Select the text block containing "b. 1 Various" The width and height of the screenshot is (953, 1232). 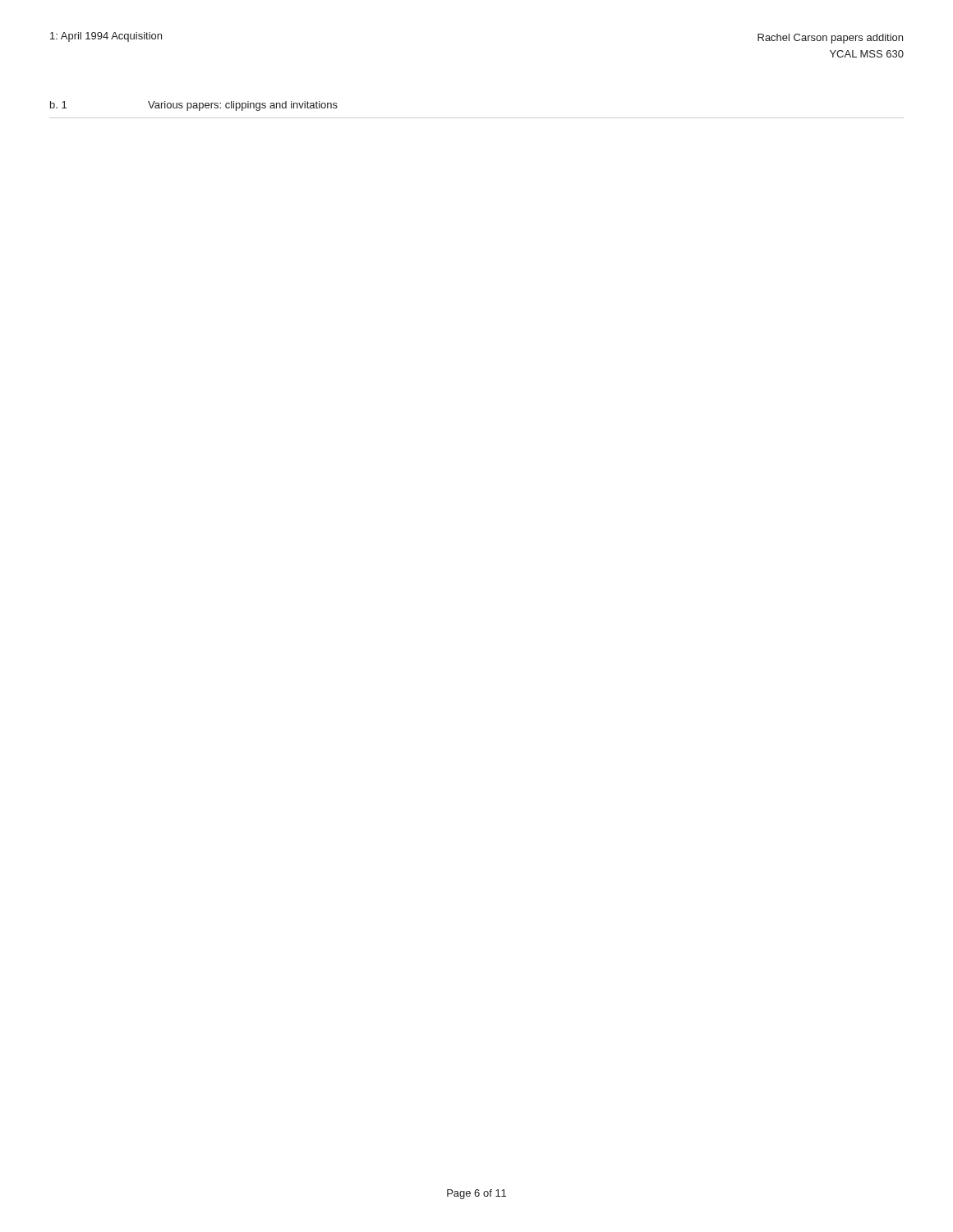coord(193,105)
